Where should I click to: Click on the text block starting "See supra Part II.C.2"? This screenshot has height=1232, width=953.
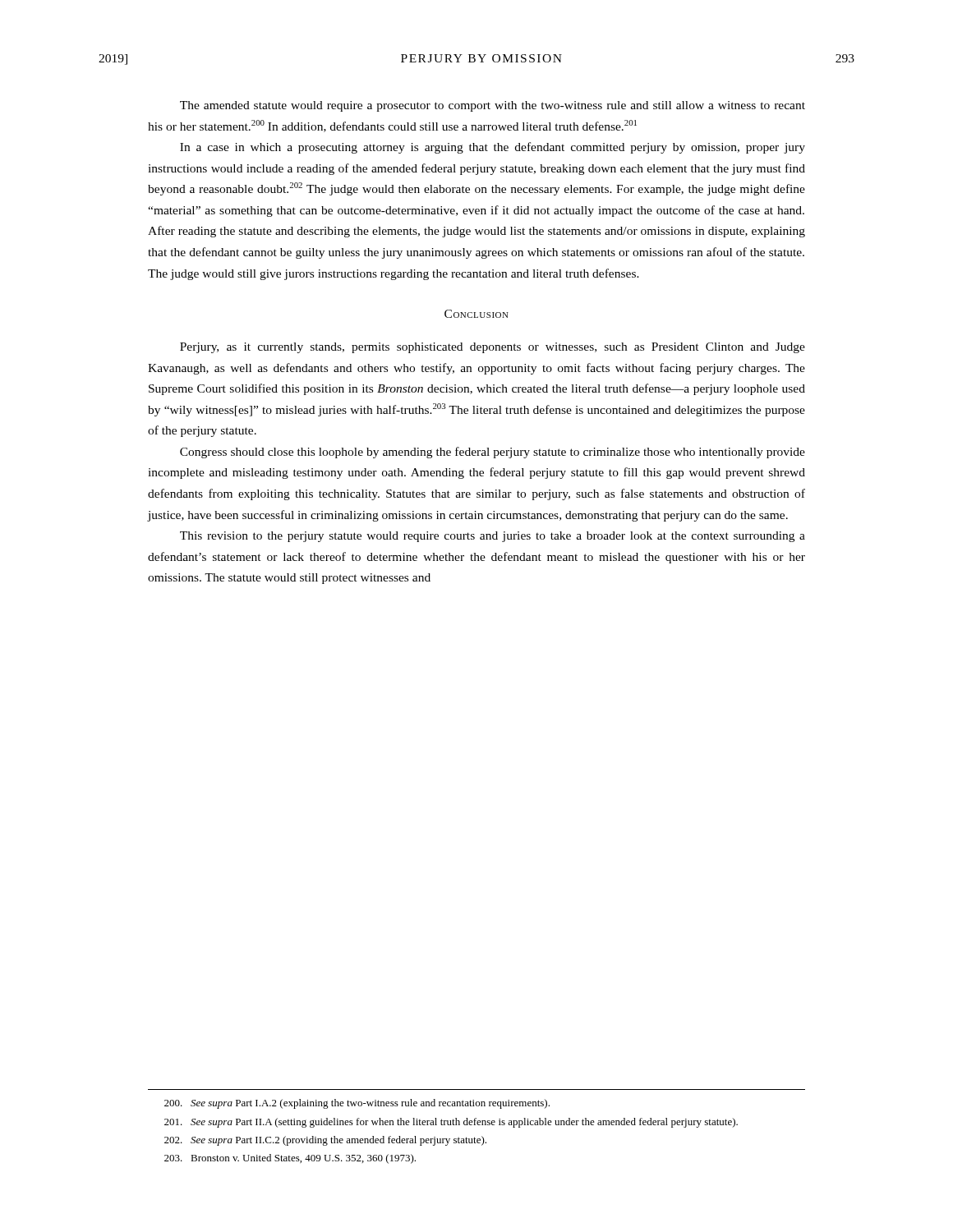coord(318,1139)
